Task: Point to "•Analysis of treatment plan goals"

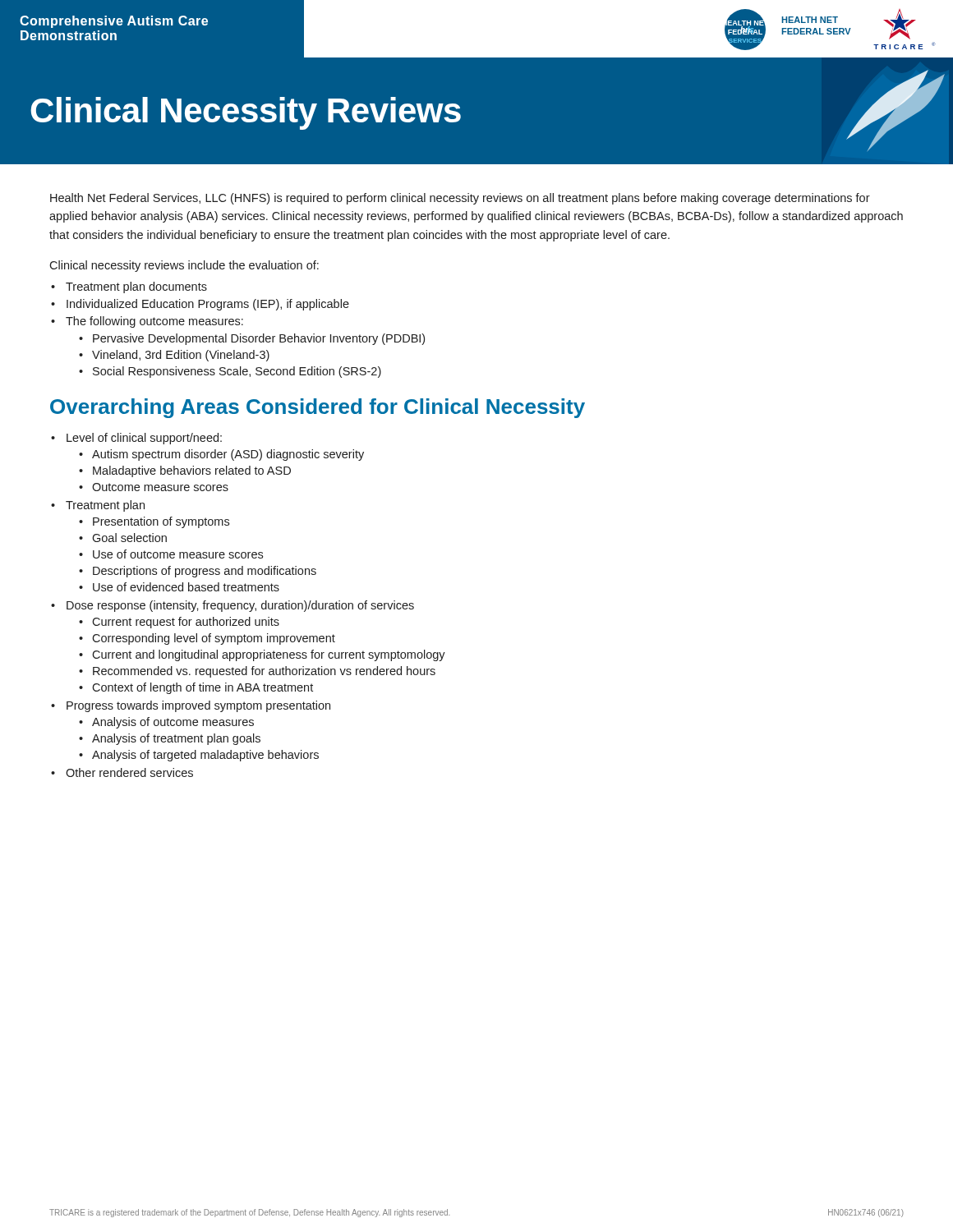Action: click(x=170, y=739)
